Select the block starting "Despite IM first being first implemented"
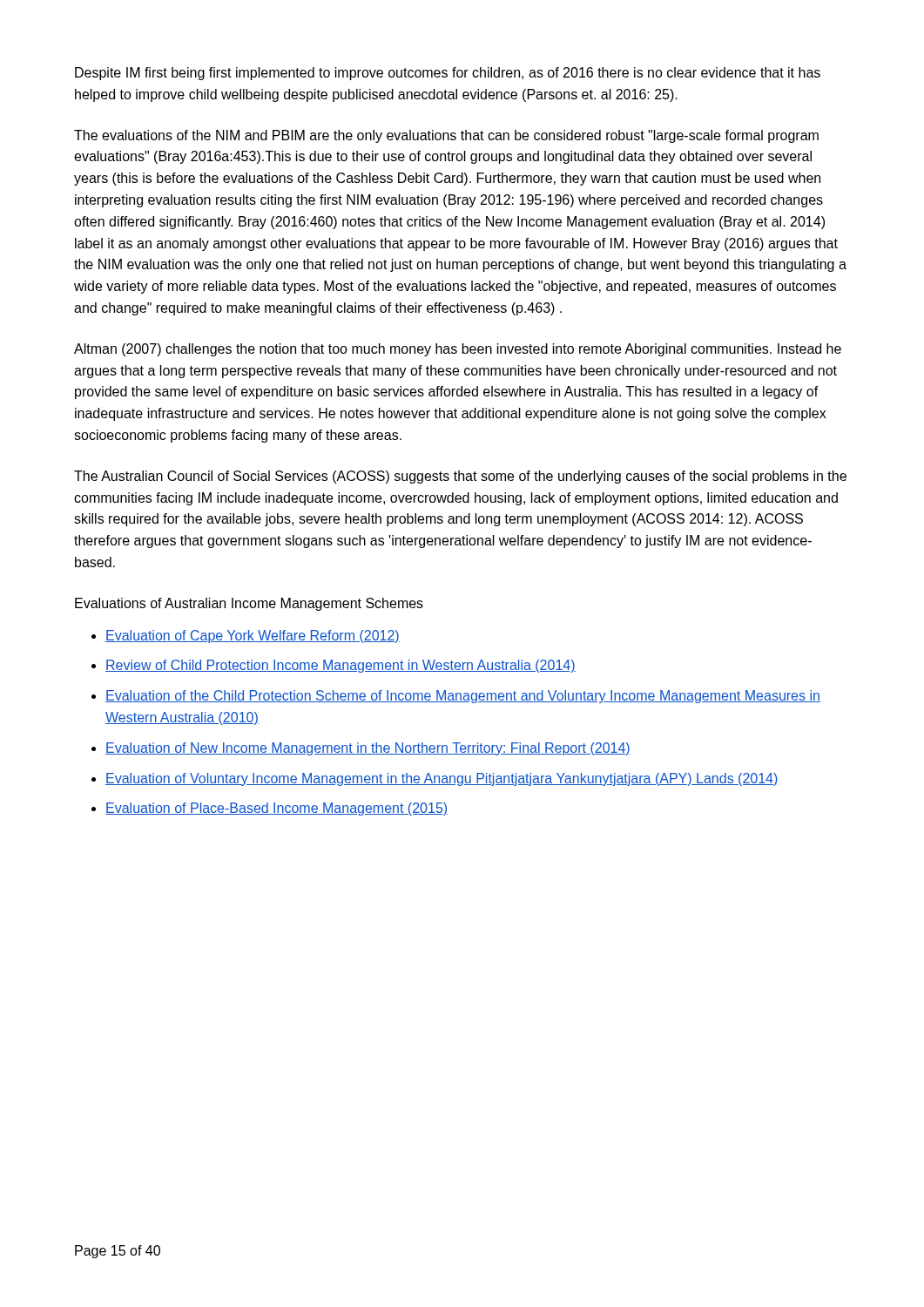 (x=447, y=84)
